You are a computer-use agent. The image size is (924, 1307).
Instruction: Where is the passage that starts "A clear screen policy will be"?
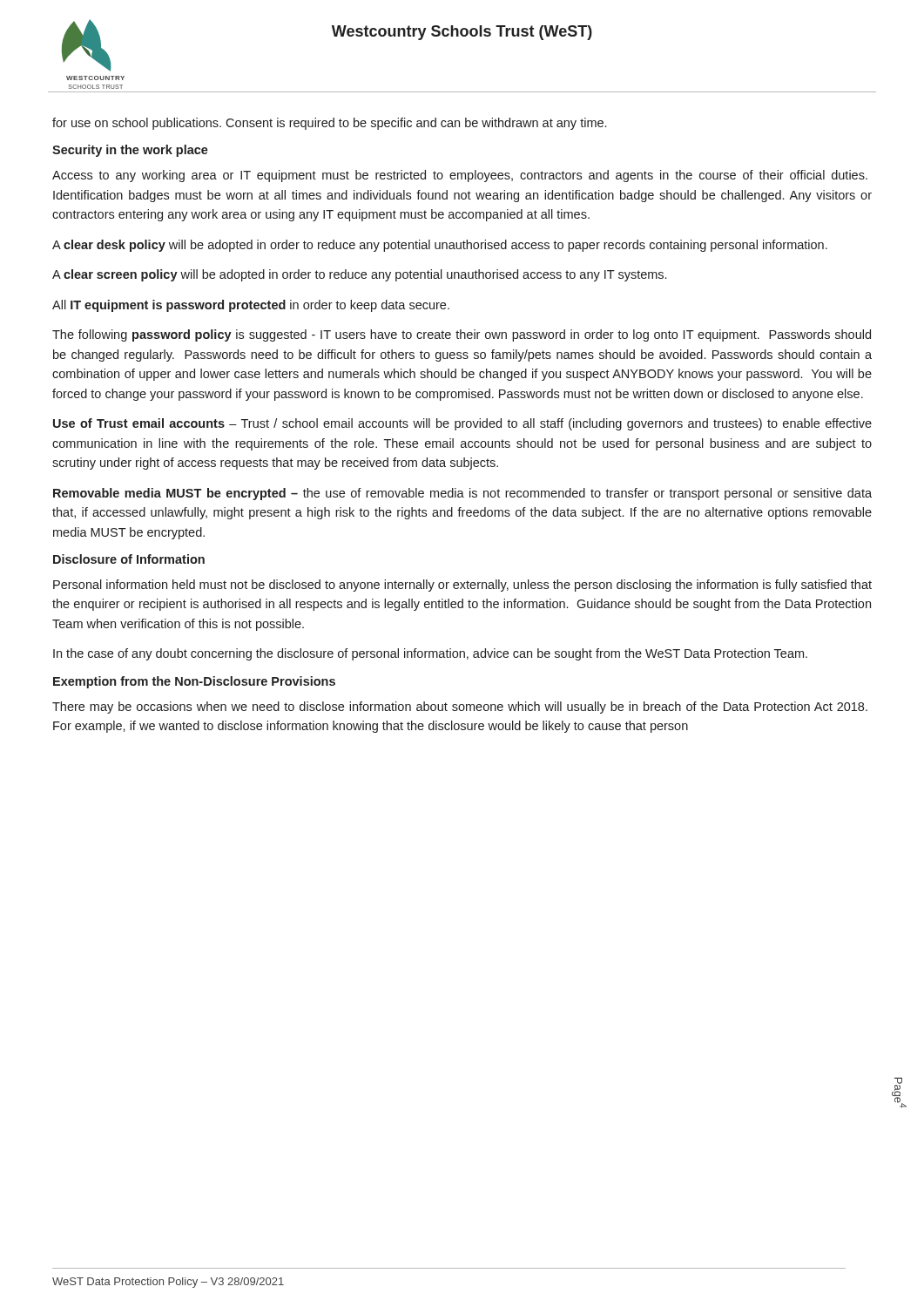pos(360,275)
